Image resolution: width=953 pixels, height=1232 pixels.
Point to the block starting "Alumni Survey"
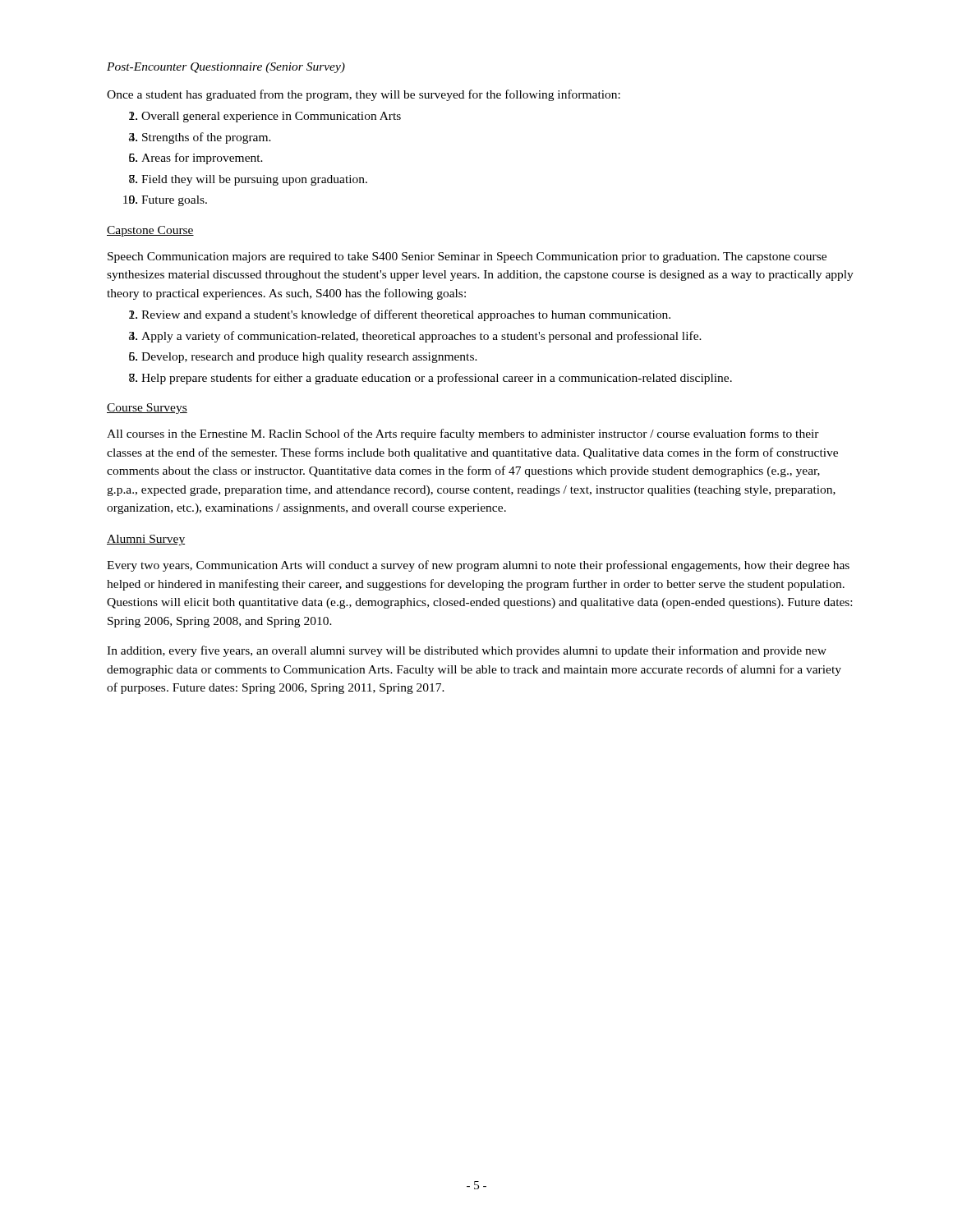pos(146,539)
